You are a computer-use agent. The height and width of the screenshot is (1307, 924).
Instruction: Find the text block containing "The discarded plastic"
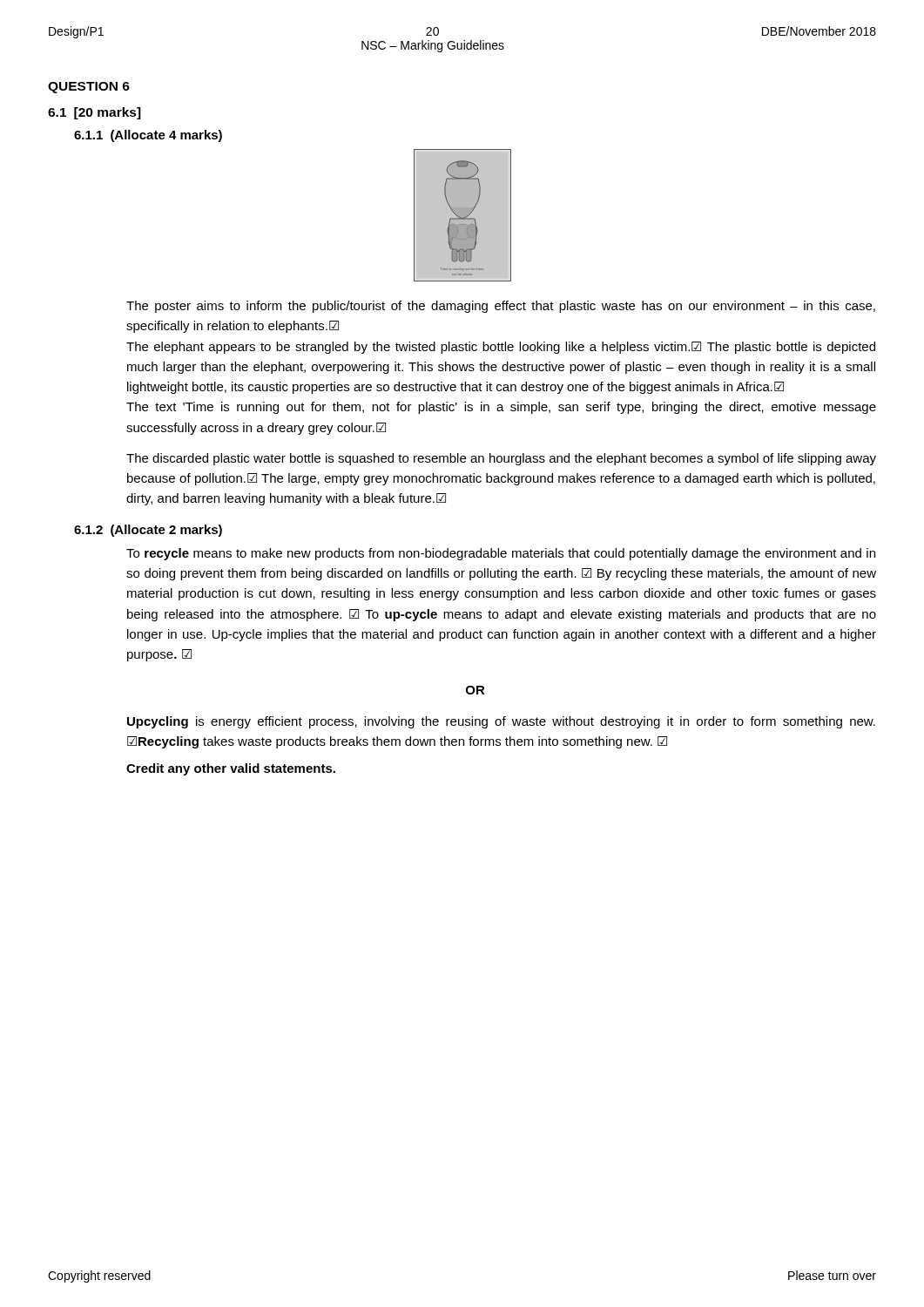(501, 478)
